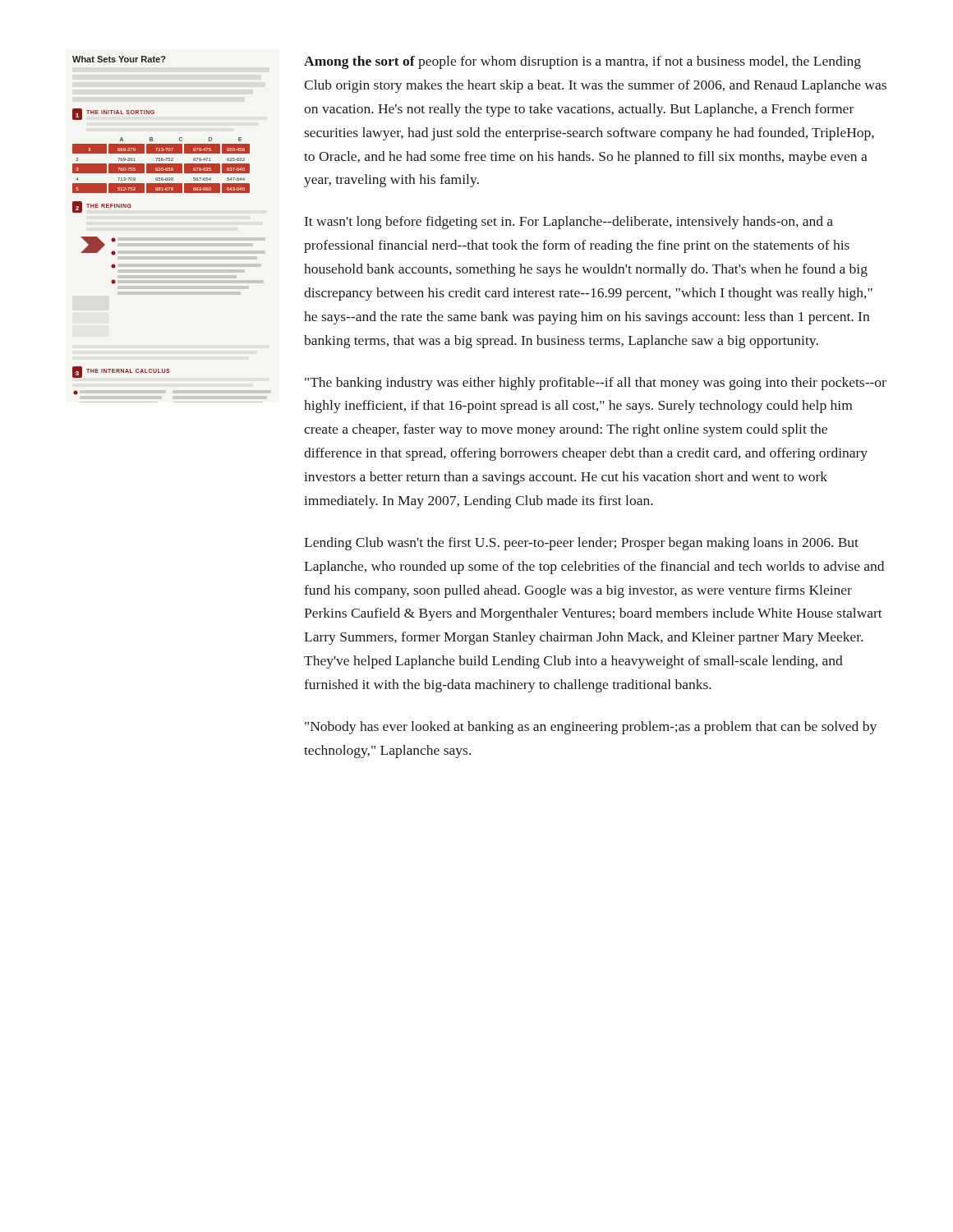Locate the passage starting ""Nobody has ever looked at banking as an"
953x1232 pixels.
pyautogui.click(x=590, y=738)
